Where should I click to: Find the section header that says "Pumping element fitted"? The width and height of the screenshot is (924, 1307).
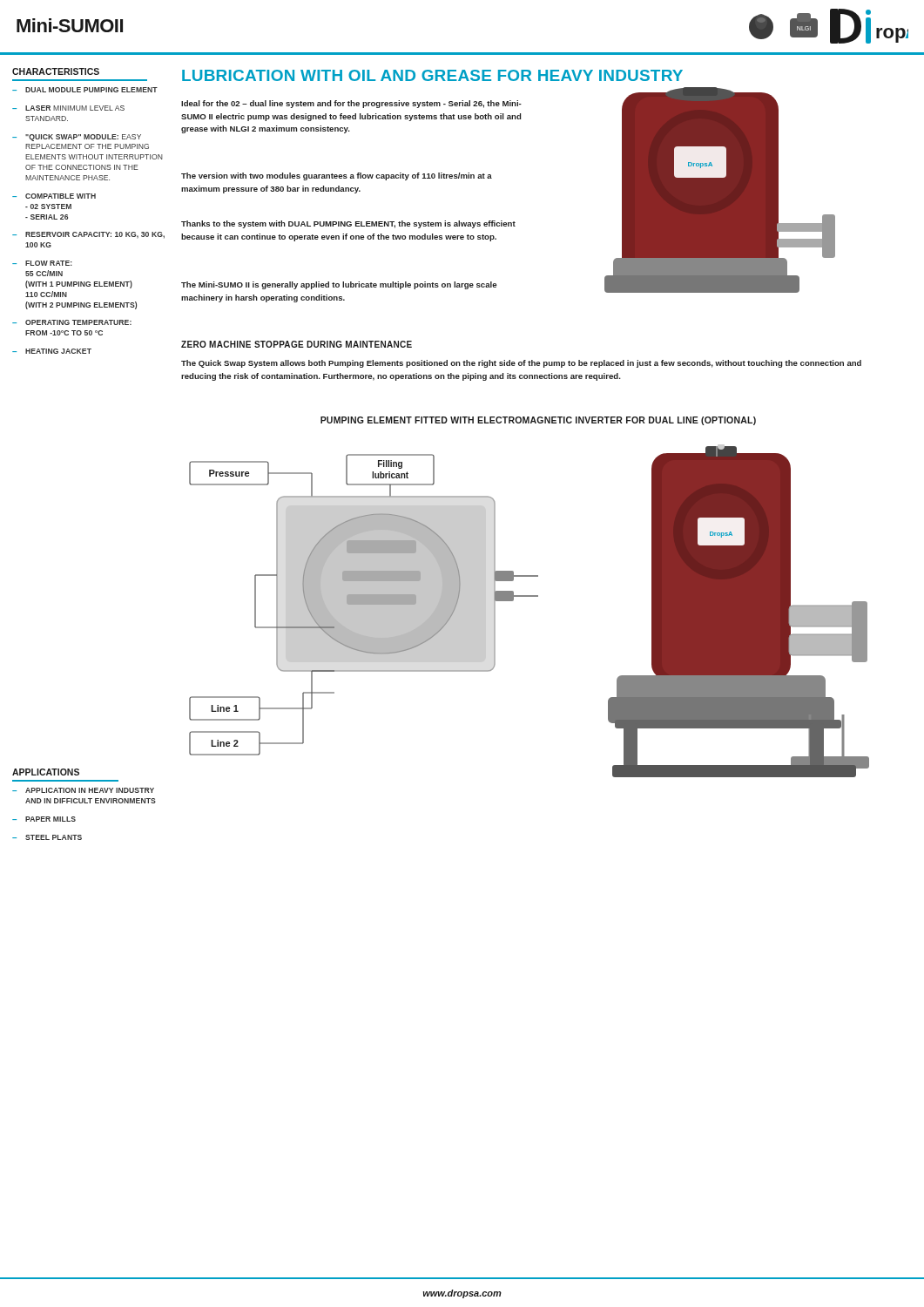point(538,420)
